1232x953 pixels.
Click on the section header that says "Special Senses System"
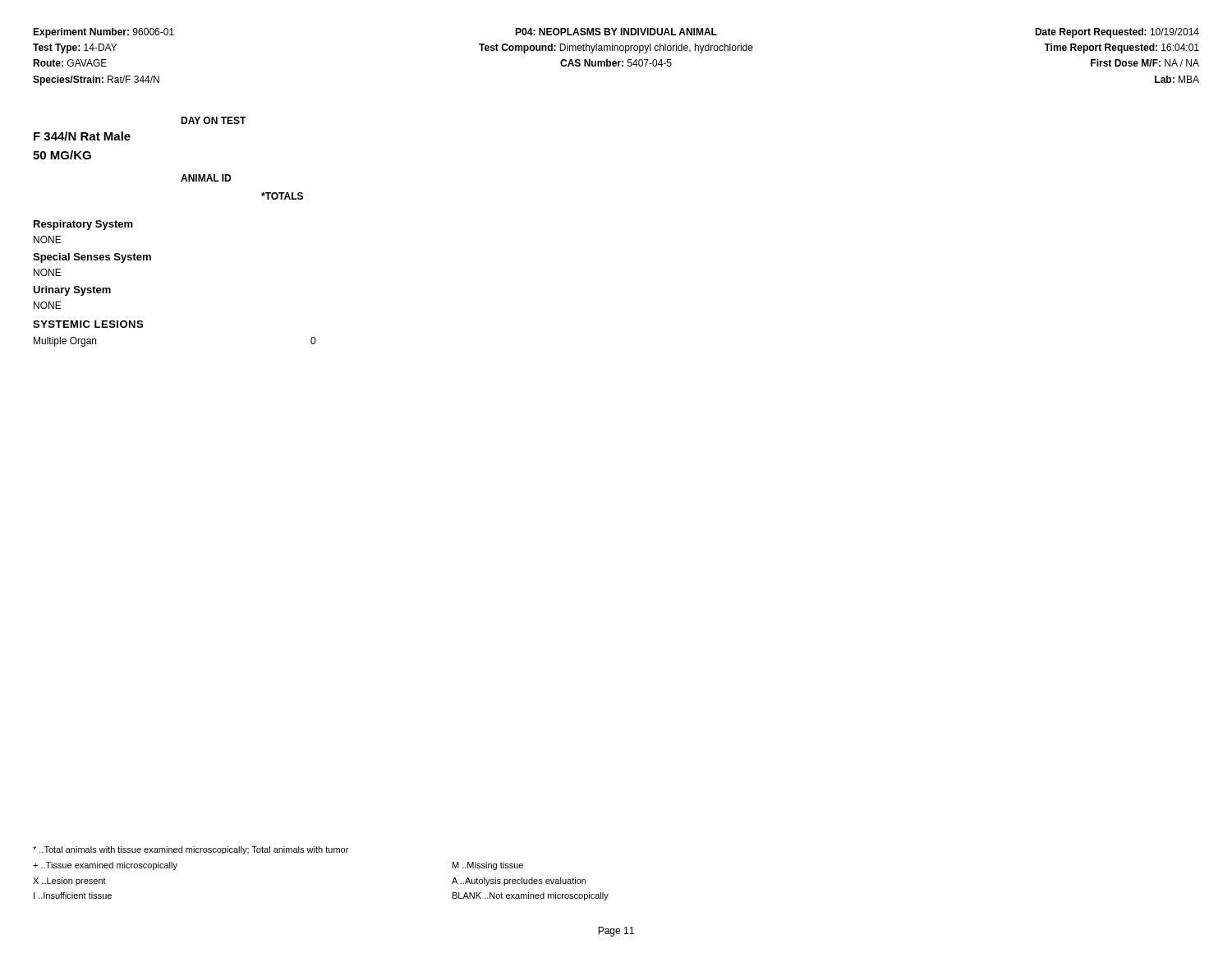92,257
